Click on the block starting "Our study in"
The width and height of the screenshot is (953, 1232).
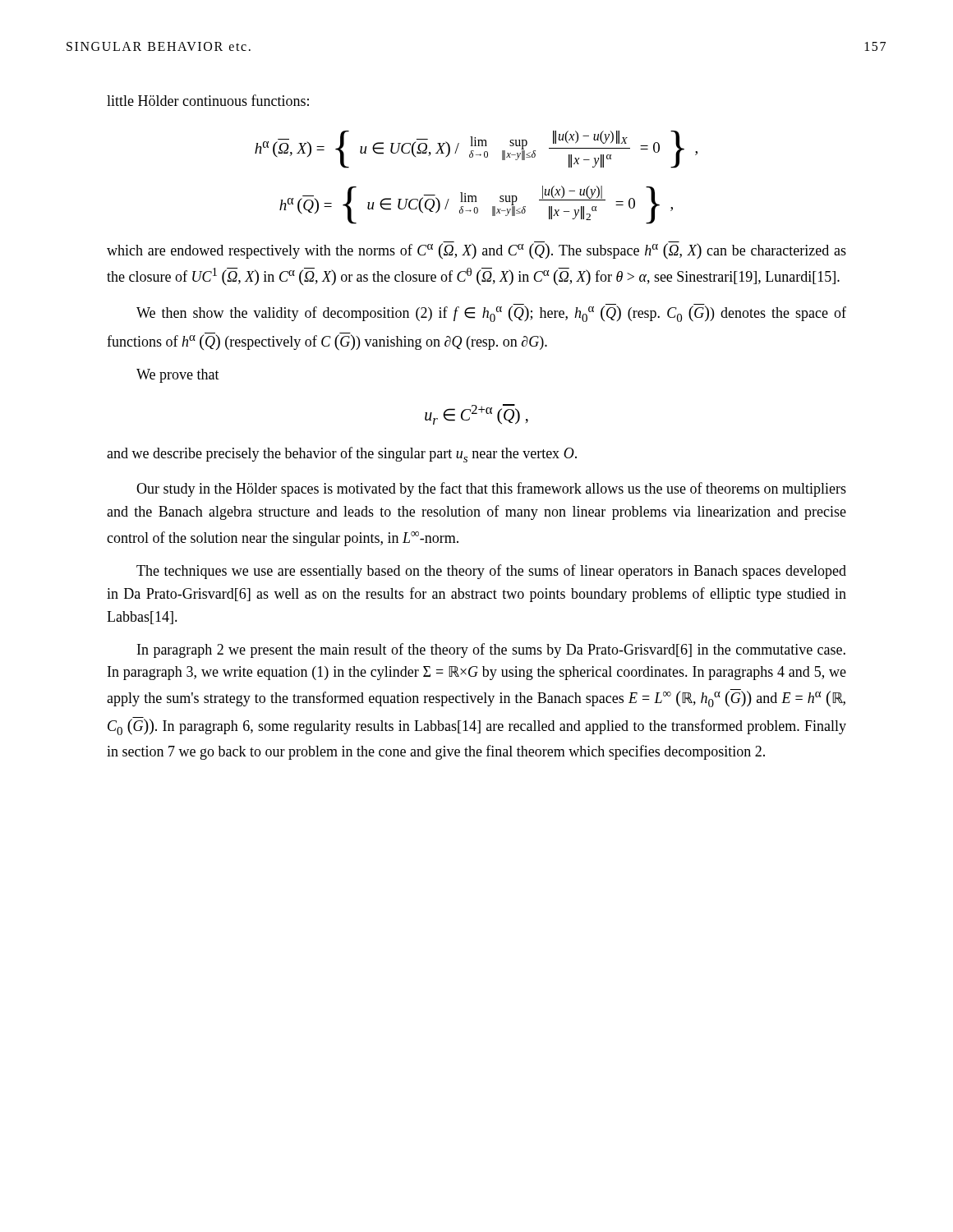pyautogui.click(x=476, y=514)
